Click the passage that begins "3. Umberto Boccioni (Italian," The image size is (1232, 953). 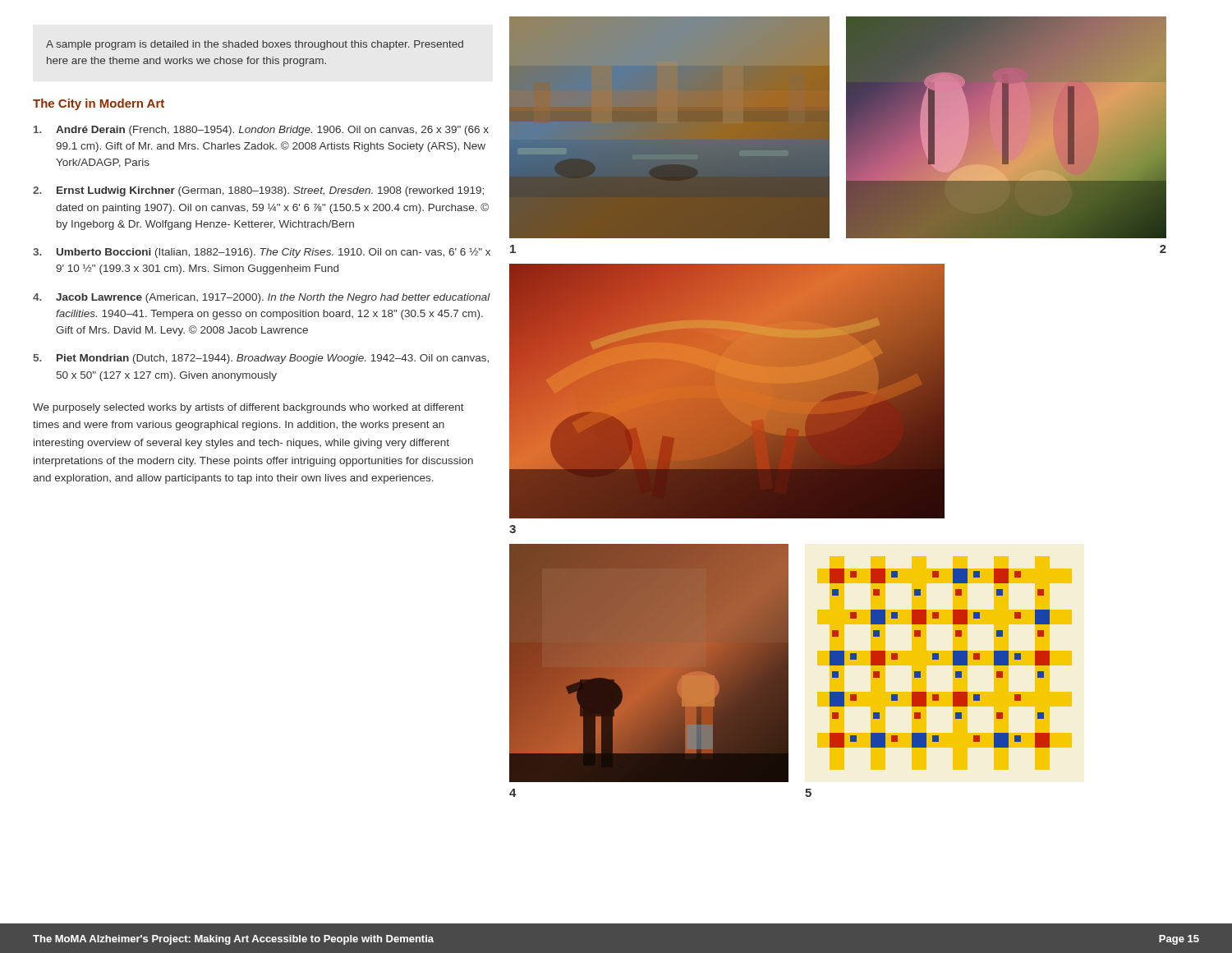263,261
